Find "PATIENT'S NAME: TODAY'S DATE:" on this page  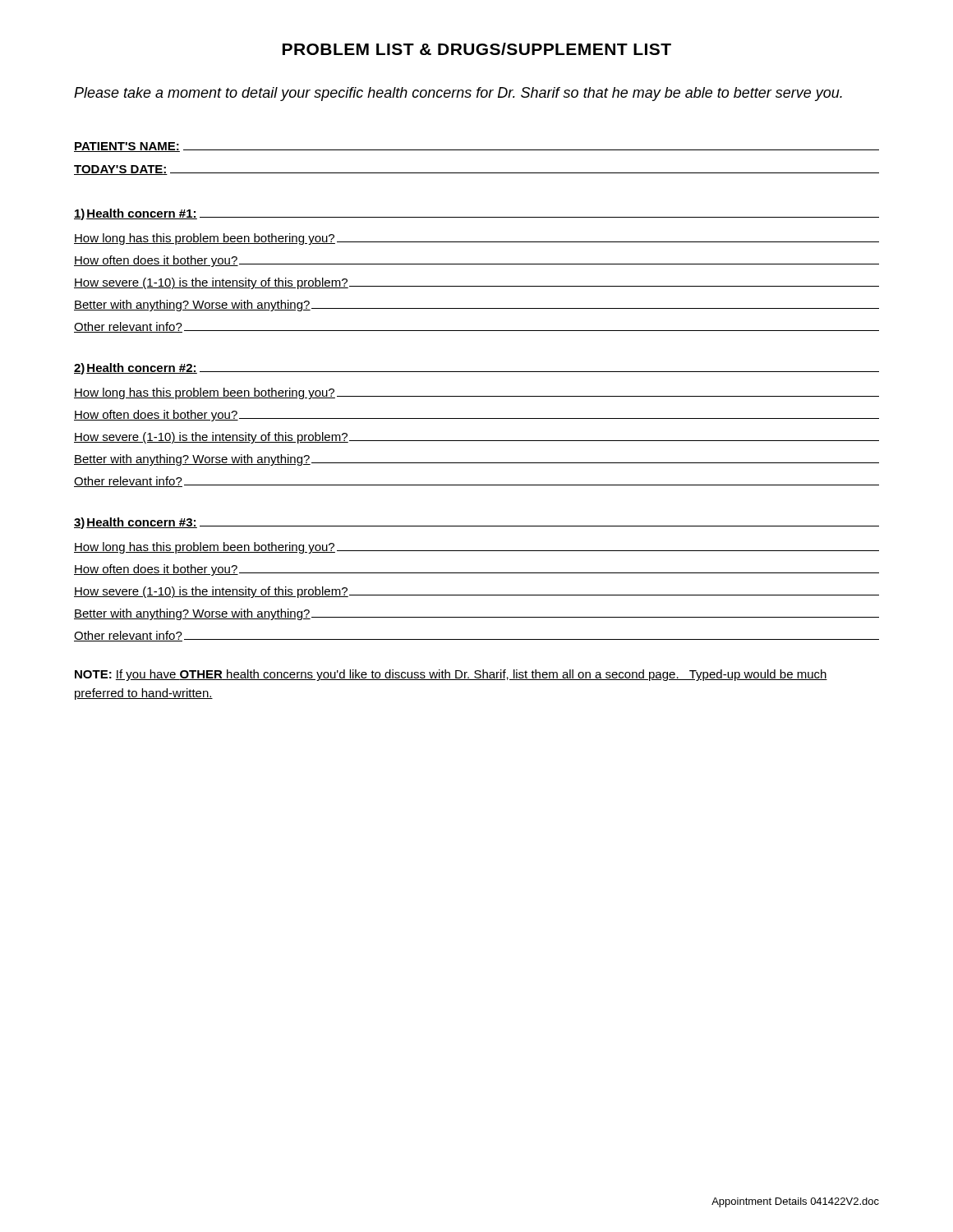pos(476,155)
